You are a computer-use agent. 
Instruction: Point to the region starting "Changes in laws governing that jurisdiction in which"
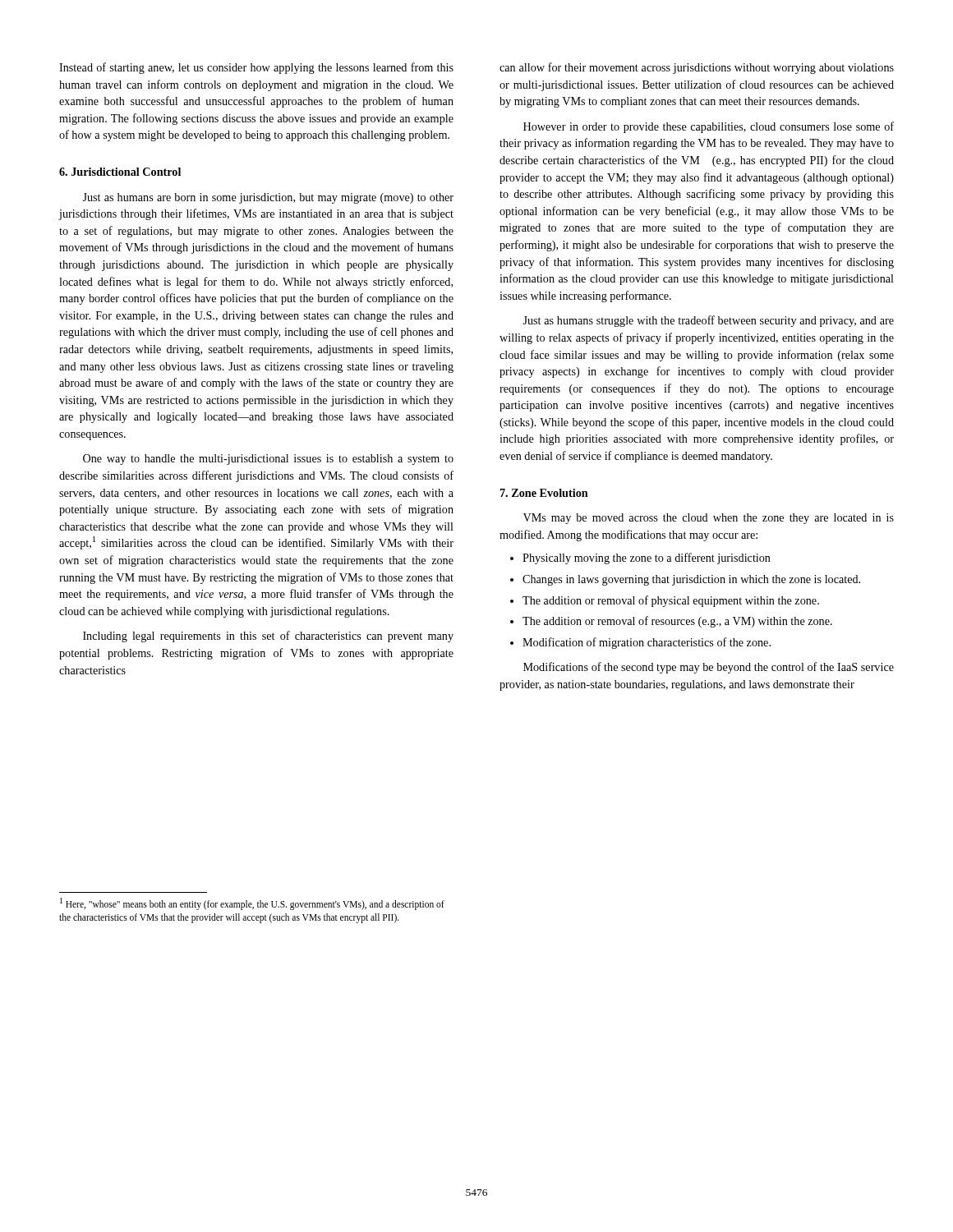[692, 579]
